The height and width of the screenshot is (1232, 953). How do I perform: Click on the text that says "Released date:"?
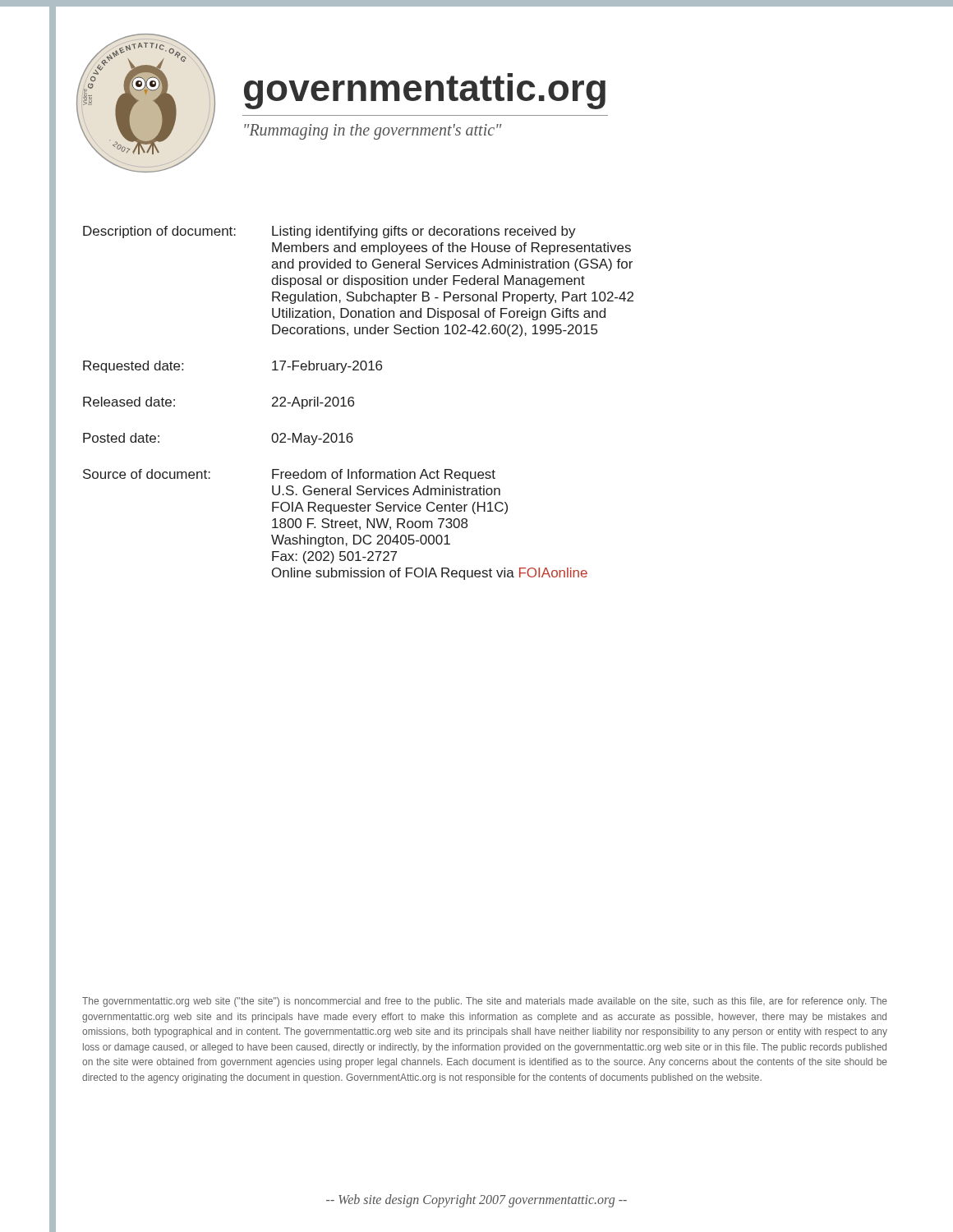tap(129, 402)
